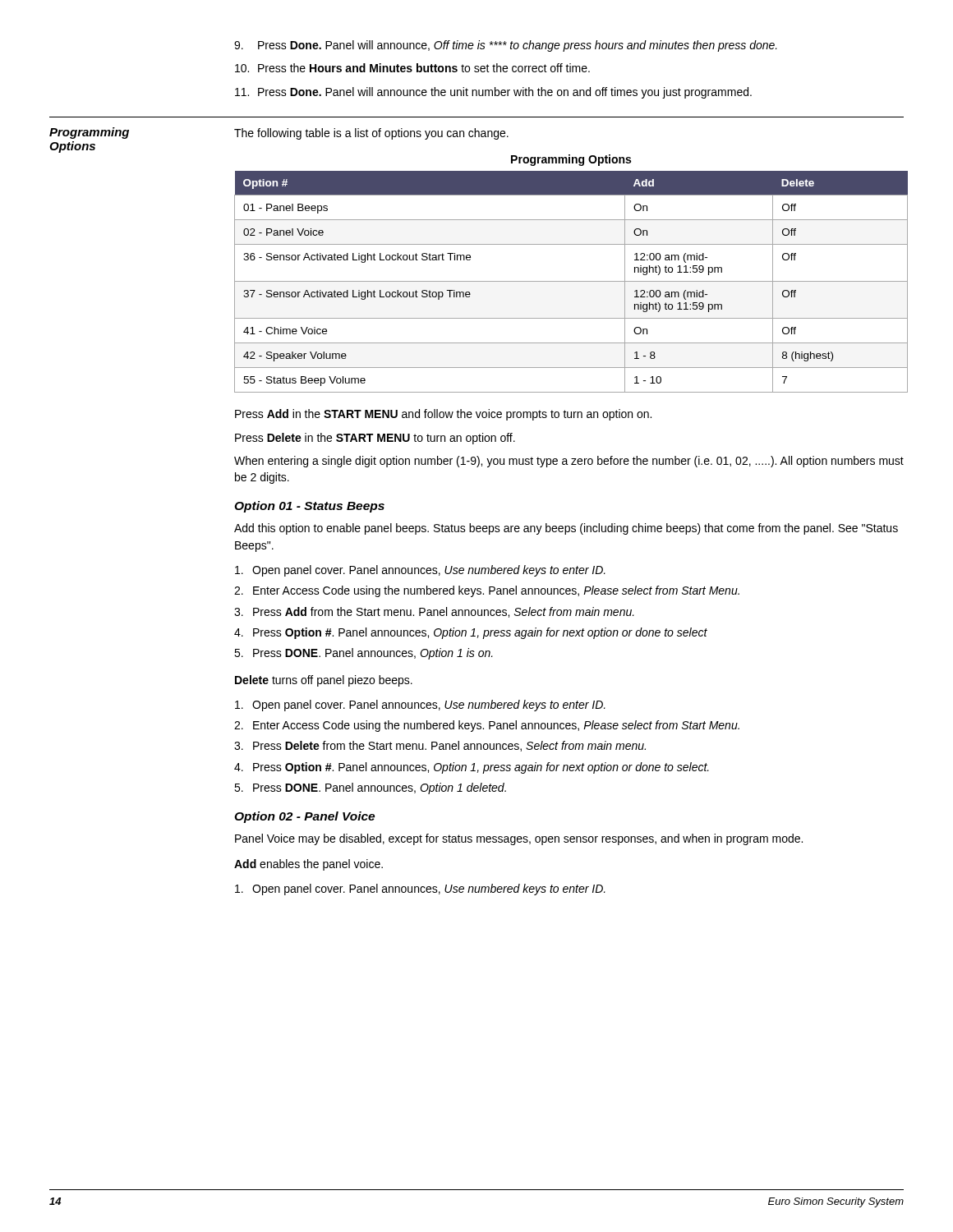Select the text block starting "Add enables the panel voice."

pos(309,864)
